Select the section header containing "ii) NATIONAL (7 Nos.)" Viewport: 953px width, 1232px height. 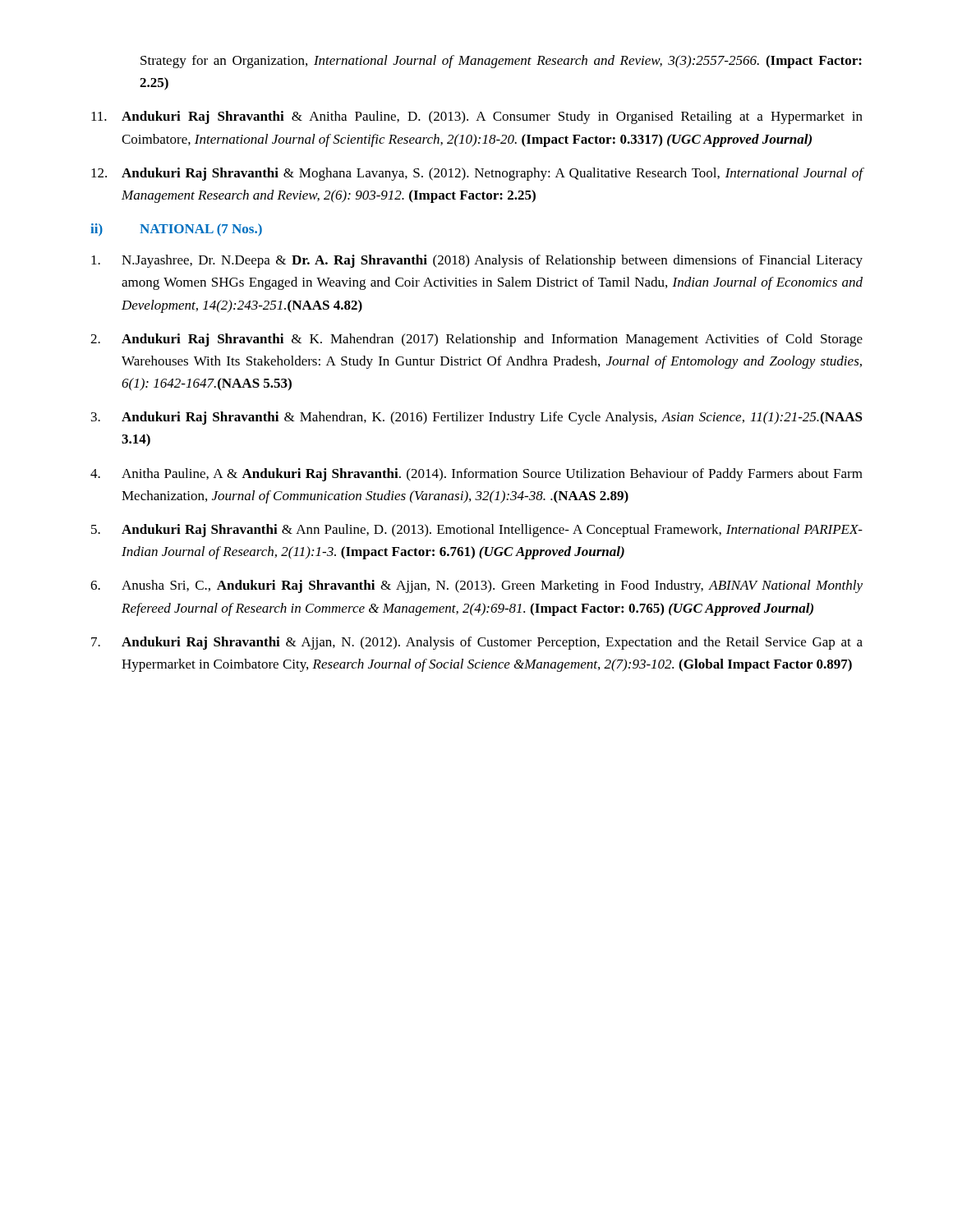pos(176,229)
